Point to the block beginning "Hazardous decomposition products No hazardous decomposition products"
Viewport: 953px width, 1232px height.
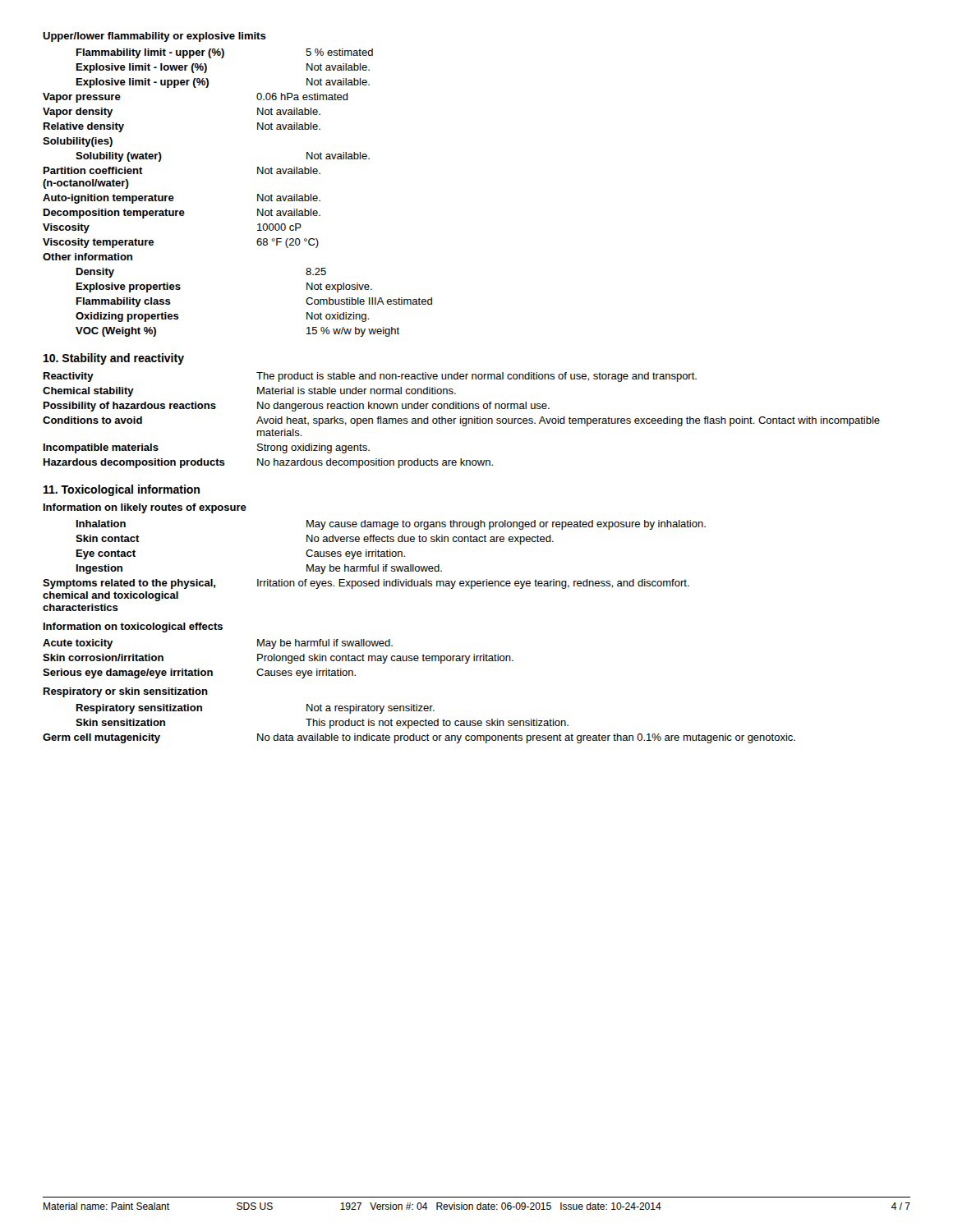click(x=476, y=462)
